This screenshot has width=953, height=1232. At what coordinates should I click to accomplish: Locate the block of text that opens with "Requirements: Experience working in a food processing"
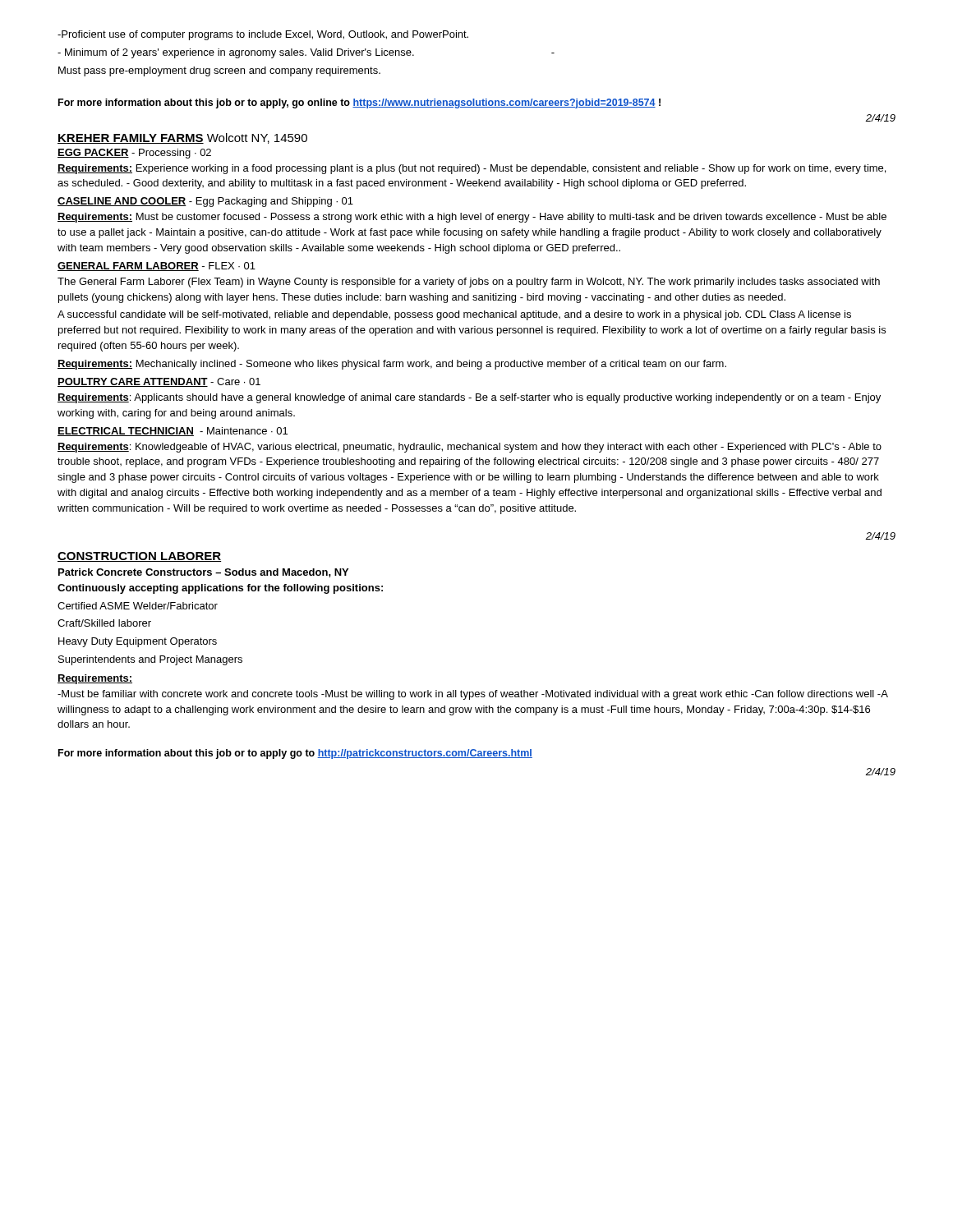pyautogui.click(x=476, y=176)
